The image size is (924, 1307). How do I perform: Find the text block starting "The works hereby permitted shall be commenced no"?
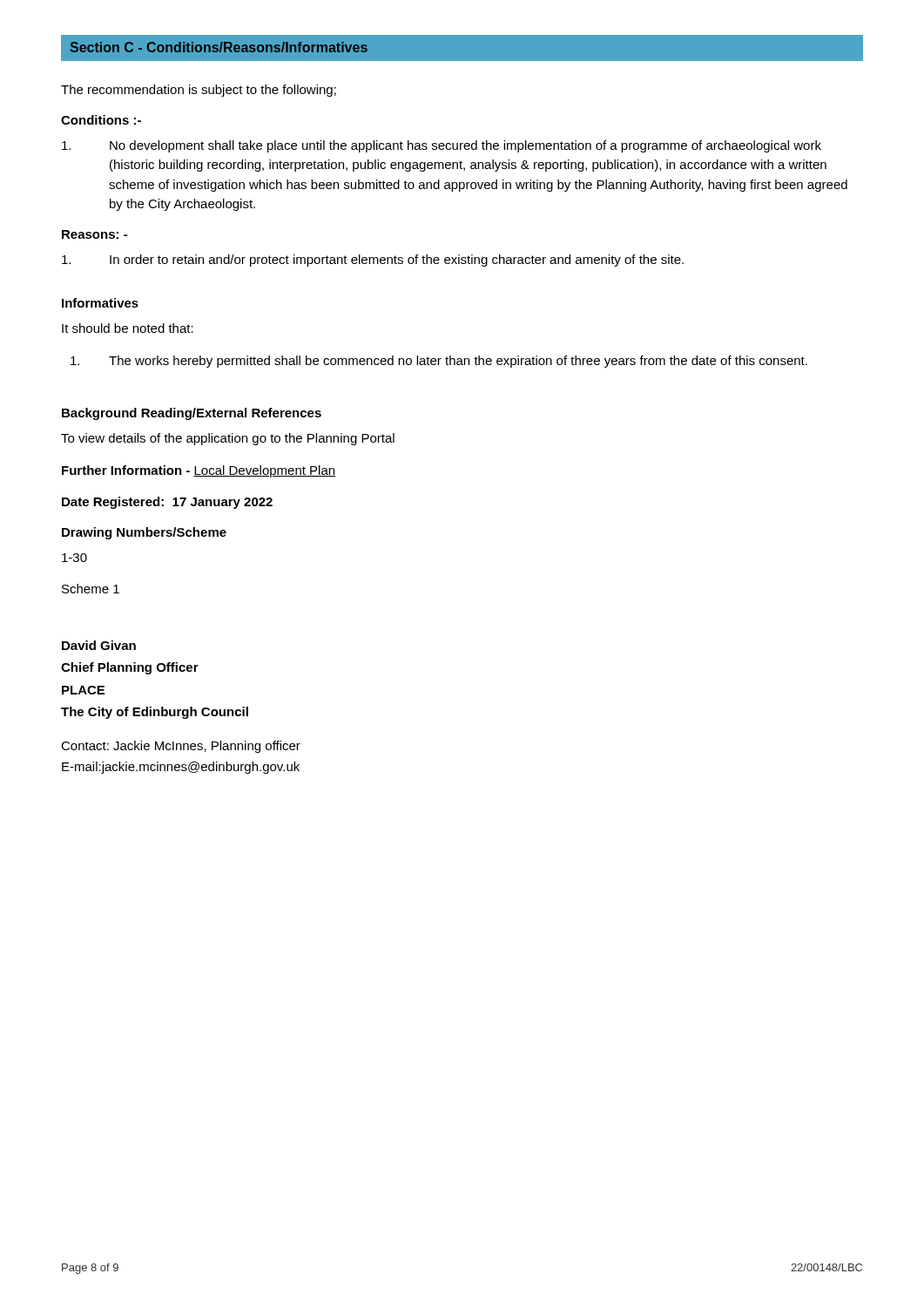(462, 360)
